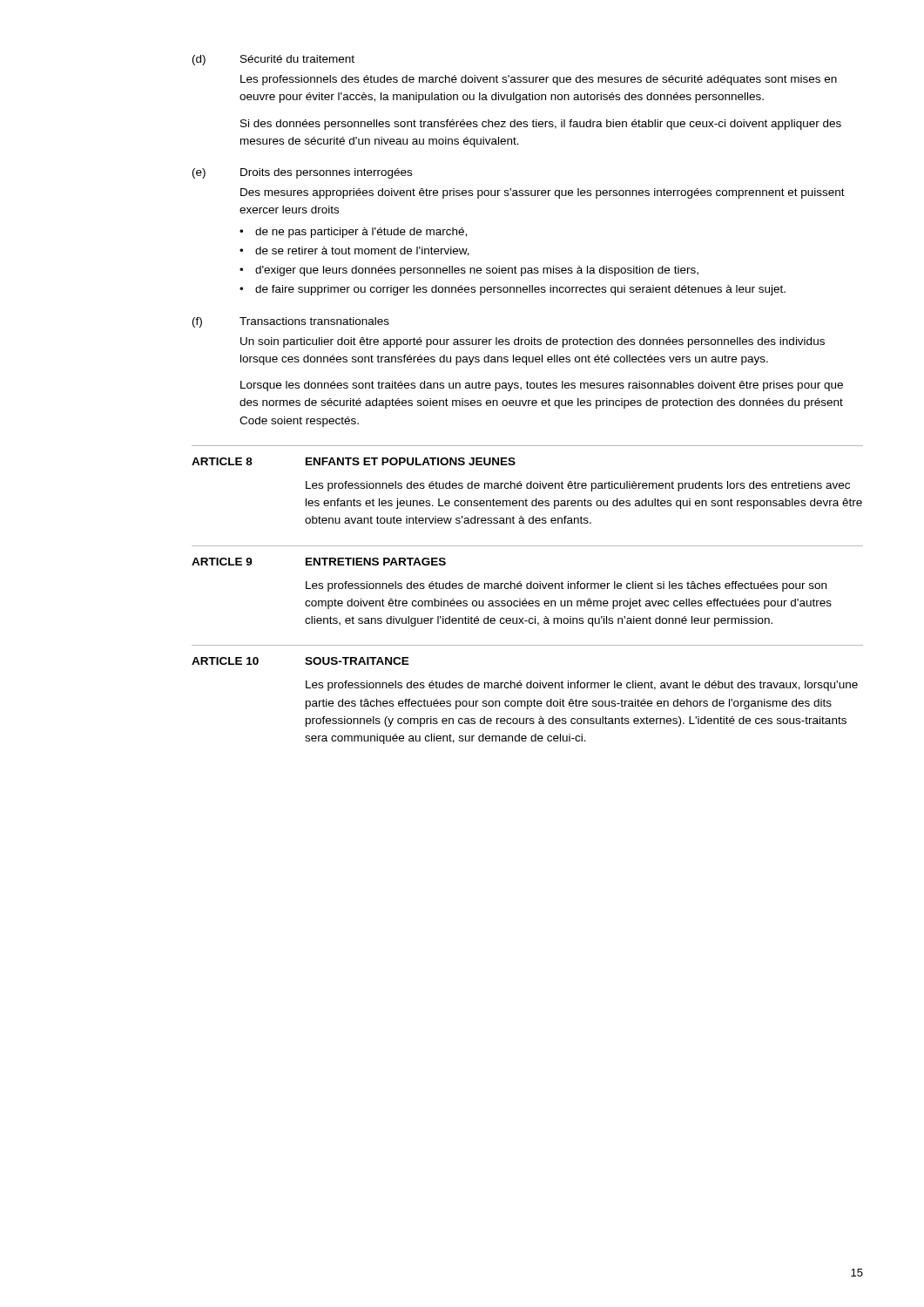Find the list item that says "Transactions transnationales"
This screenshot has height=1307, width=924.
pyautogui.click(x=314, y=321)
